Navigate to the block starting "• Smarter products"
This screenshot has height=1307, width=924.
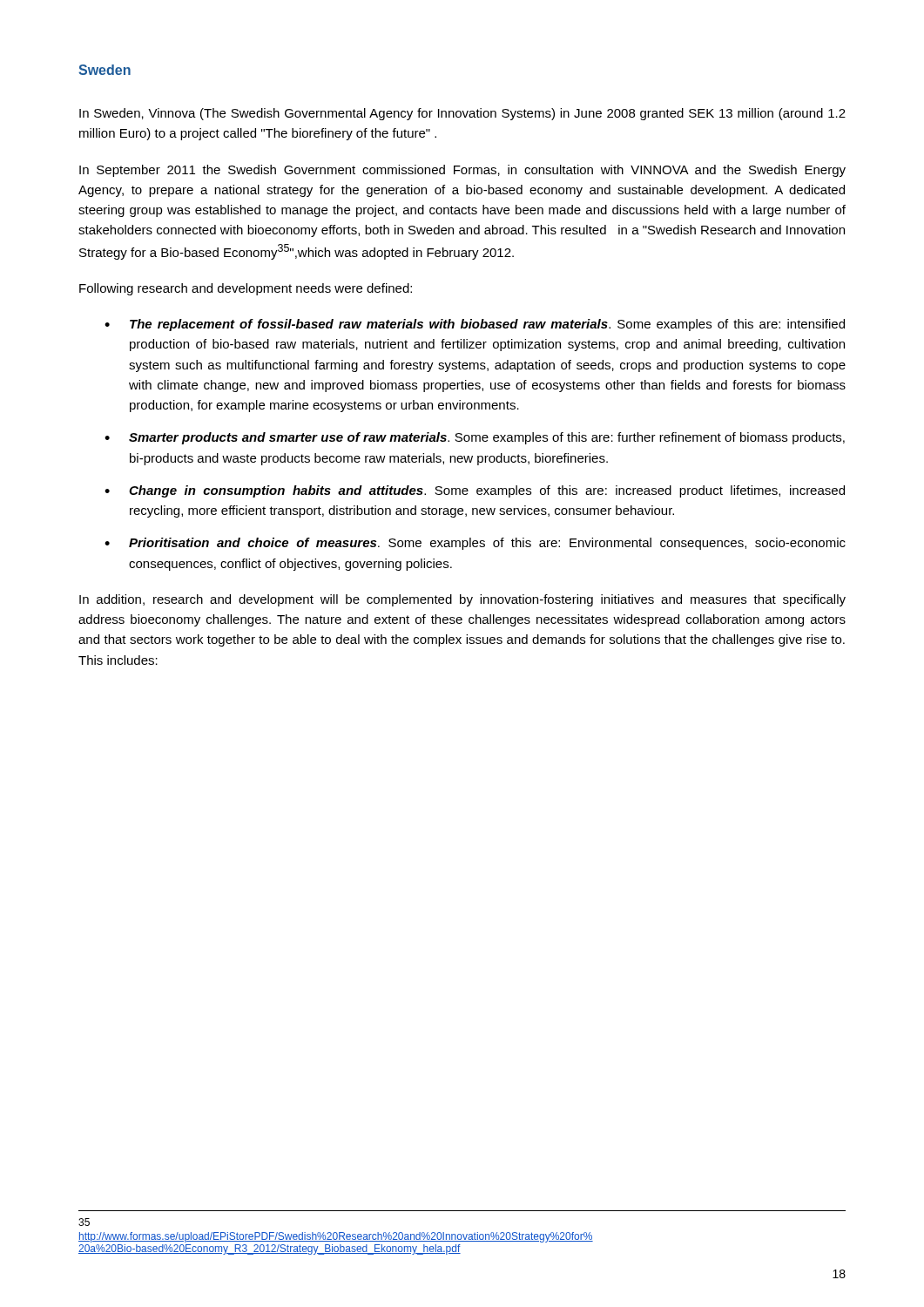[x=475, y=447]
